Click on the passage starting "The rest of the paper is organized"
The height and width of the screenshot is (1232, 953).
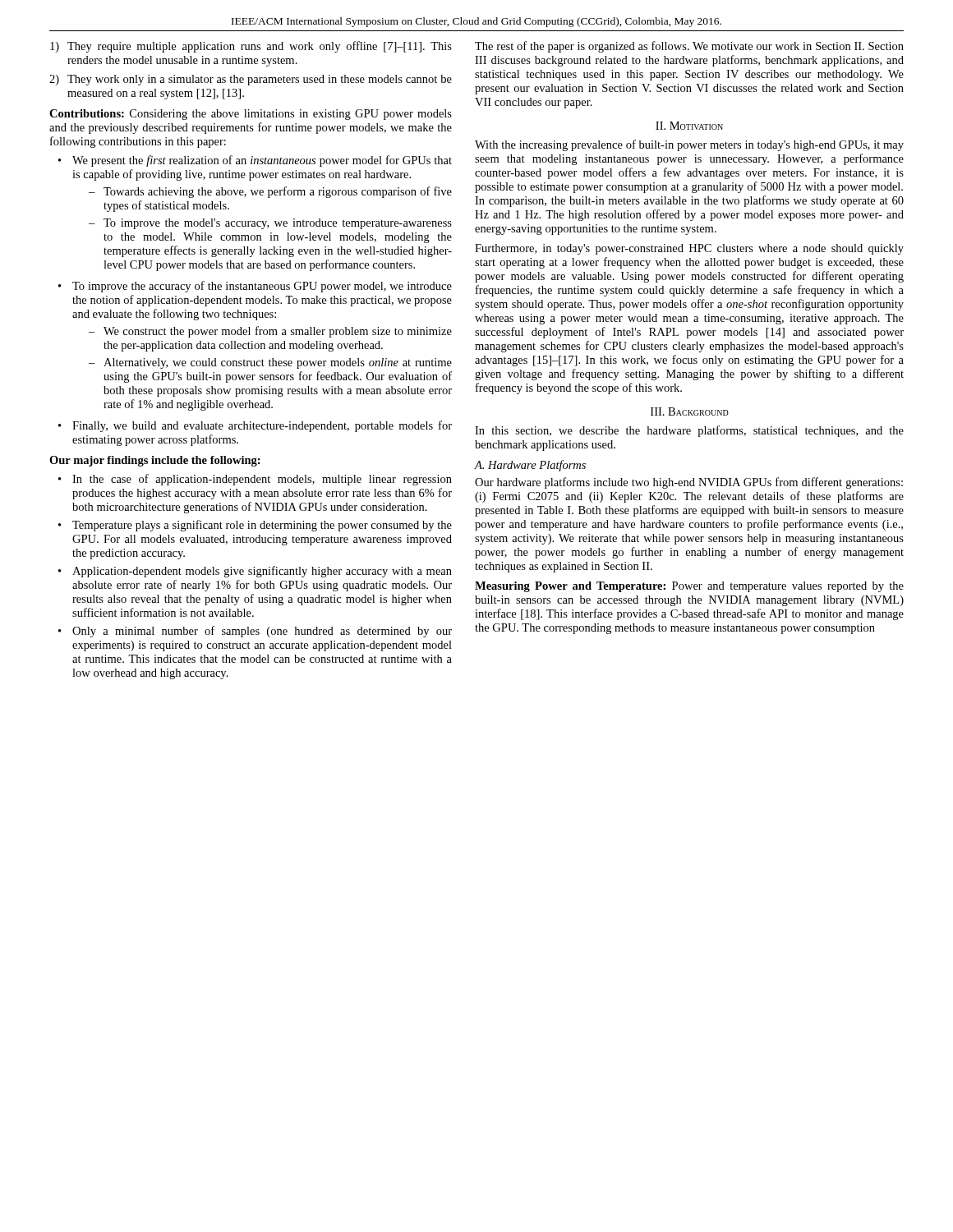pyautogui.click(x=689, y=74)
